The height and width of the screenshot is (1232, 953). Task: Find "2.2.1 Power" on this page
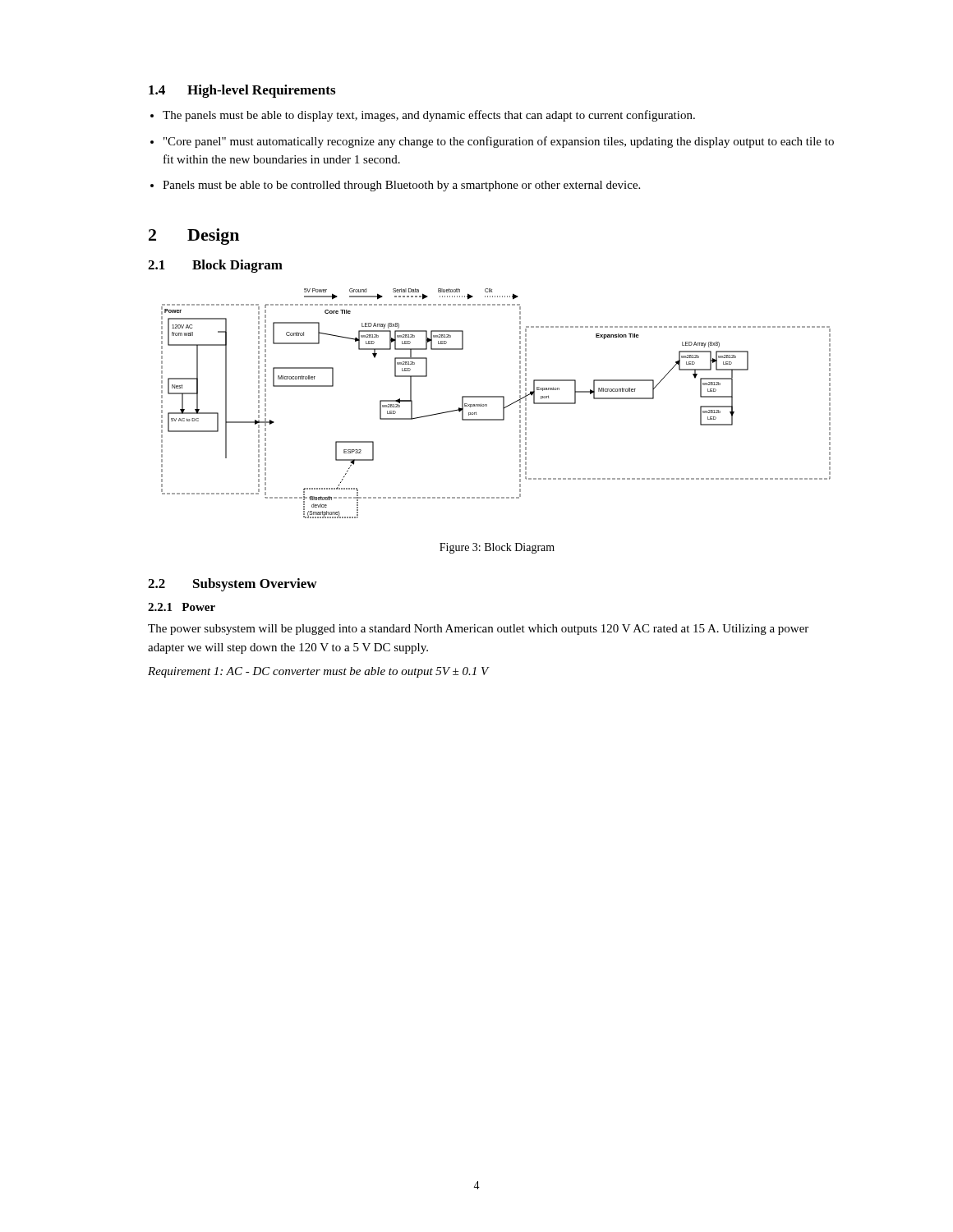click(182, 607)
